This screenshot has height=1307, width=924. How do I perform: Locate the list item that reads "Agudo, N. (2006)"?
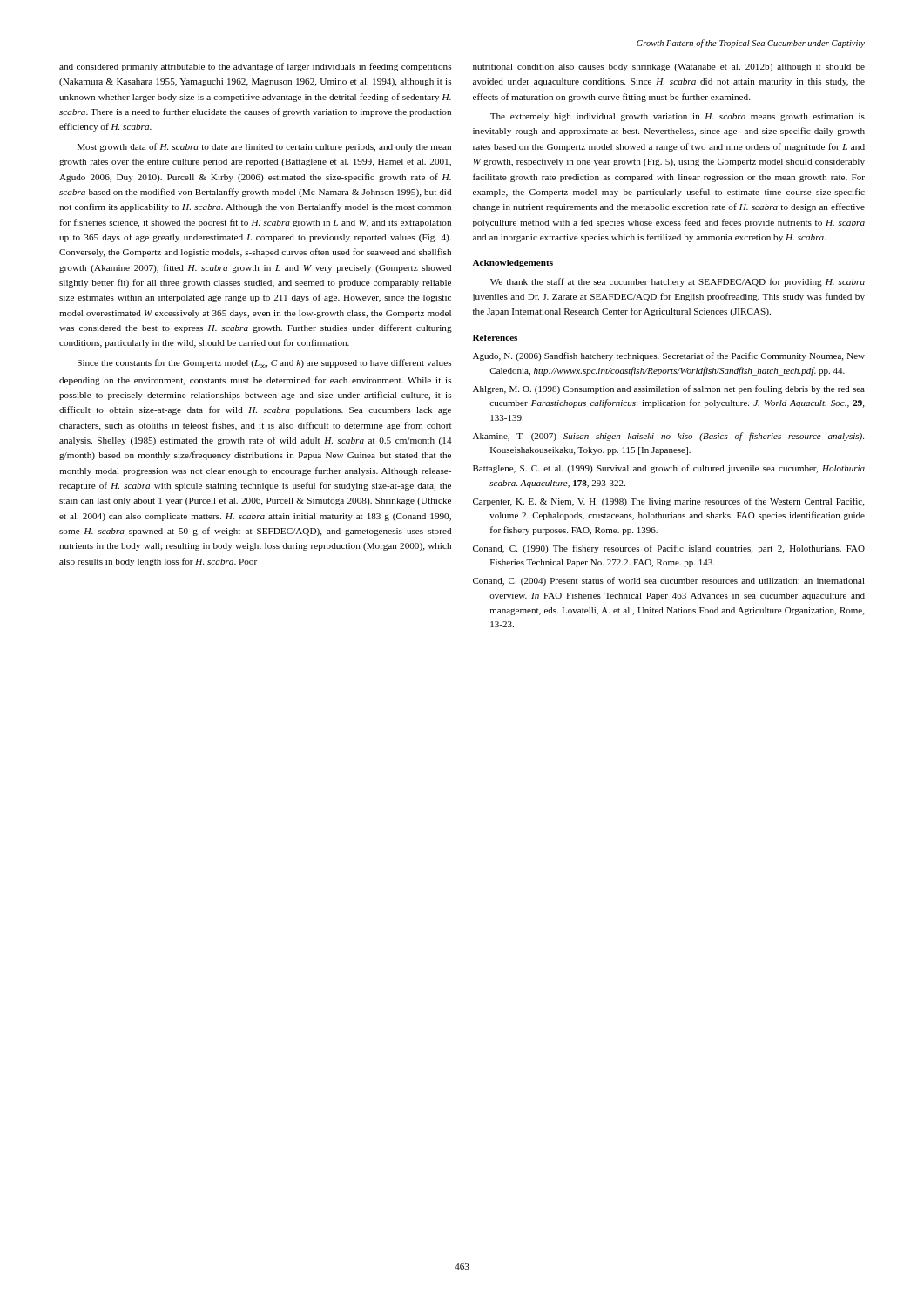click(669, 363)
